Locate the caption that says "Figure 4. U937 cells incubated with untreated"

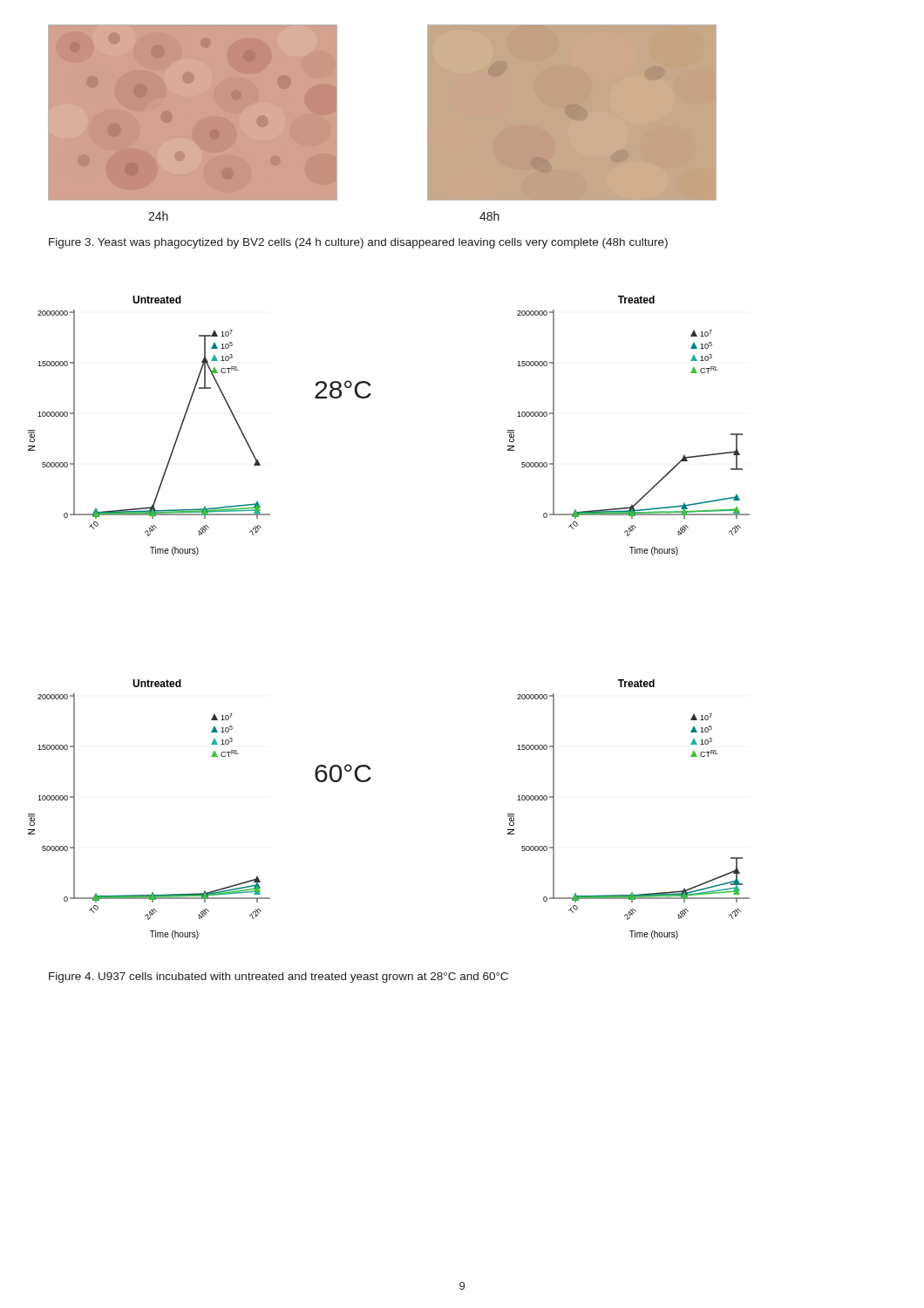(278, 976)
